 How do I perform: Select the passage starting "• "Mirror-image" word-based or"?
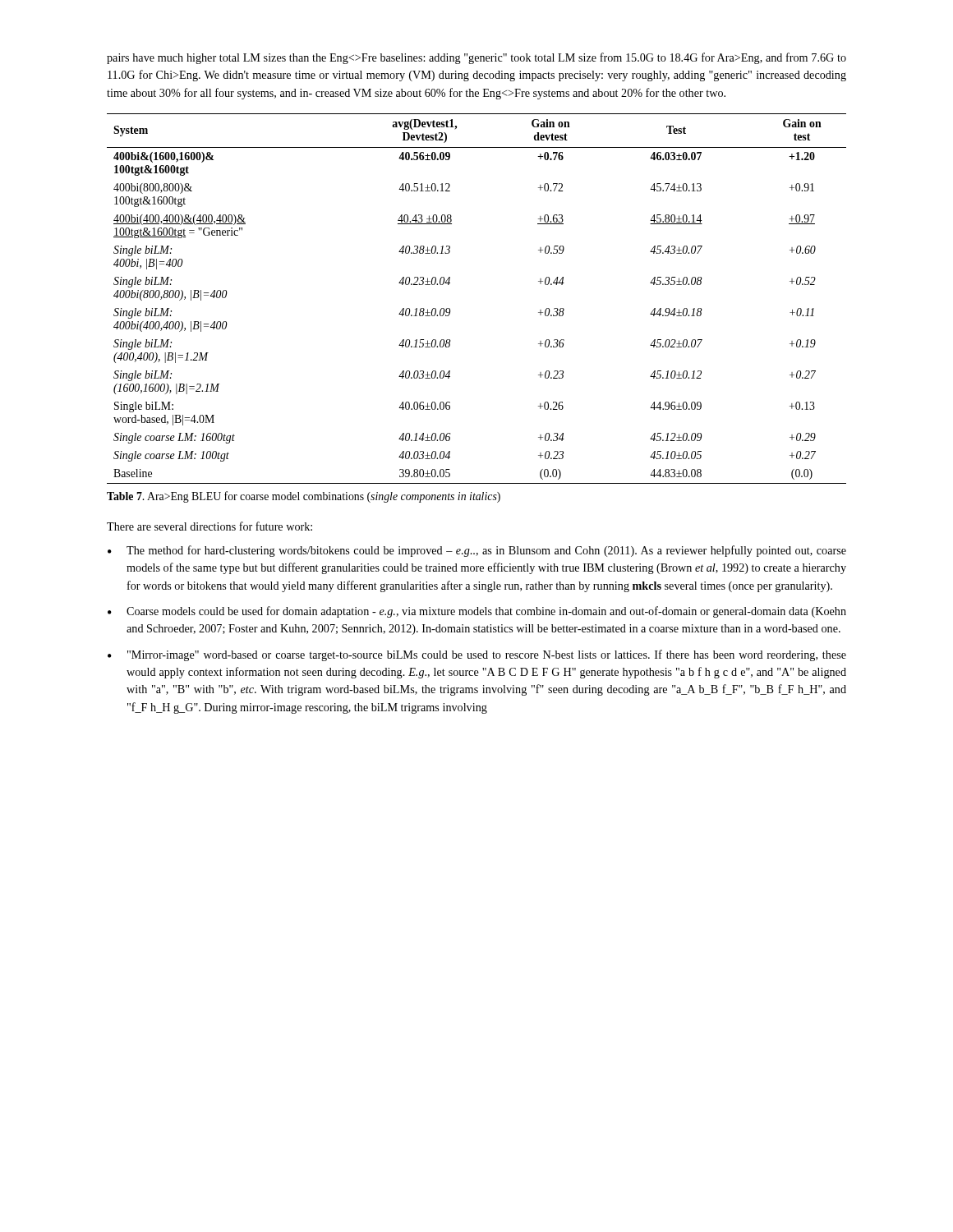[476, 681]
